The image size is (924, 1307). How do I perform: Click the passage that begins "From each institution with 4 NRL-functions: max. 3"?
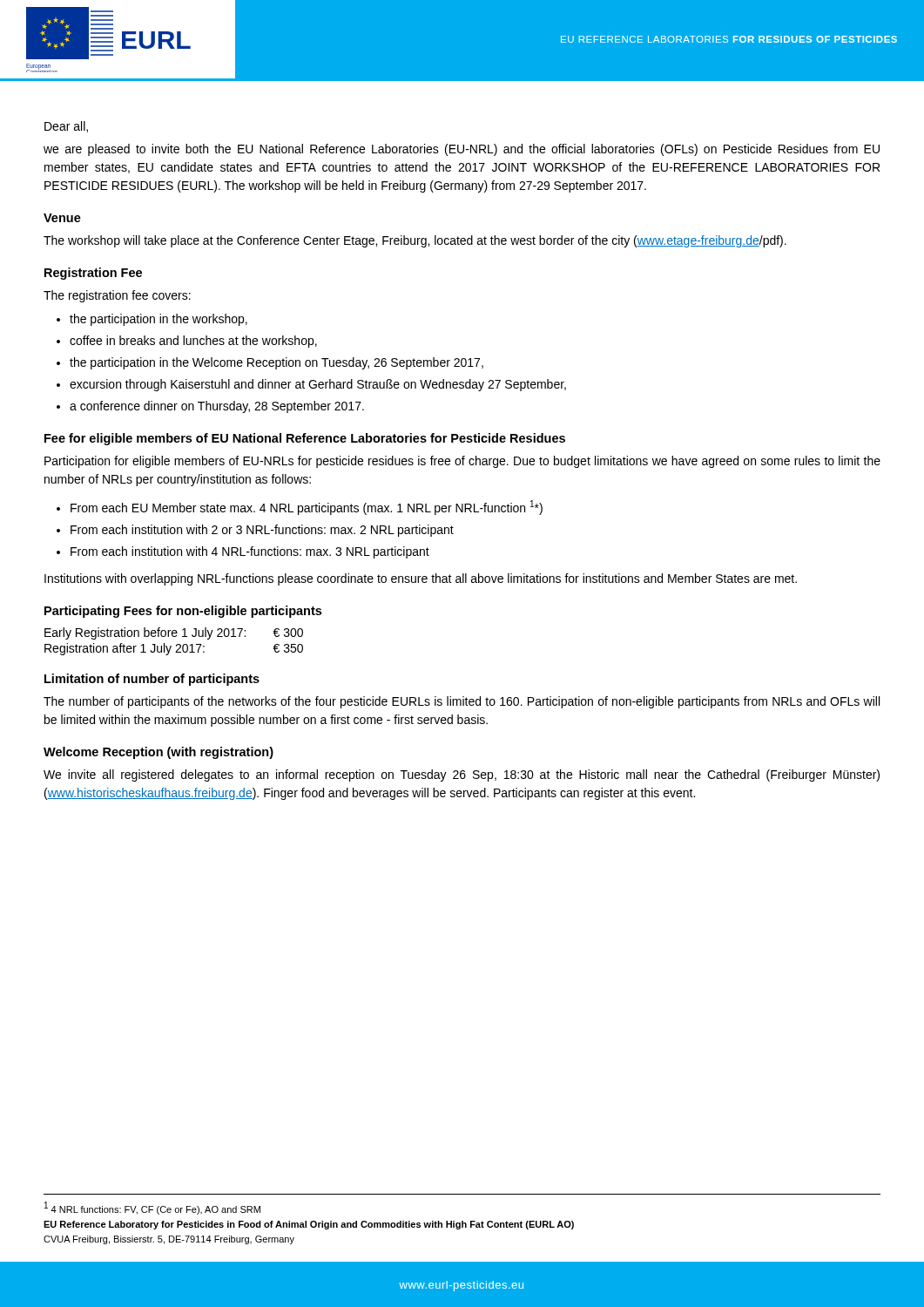pos(249,551)
